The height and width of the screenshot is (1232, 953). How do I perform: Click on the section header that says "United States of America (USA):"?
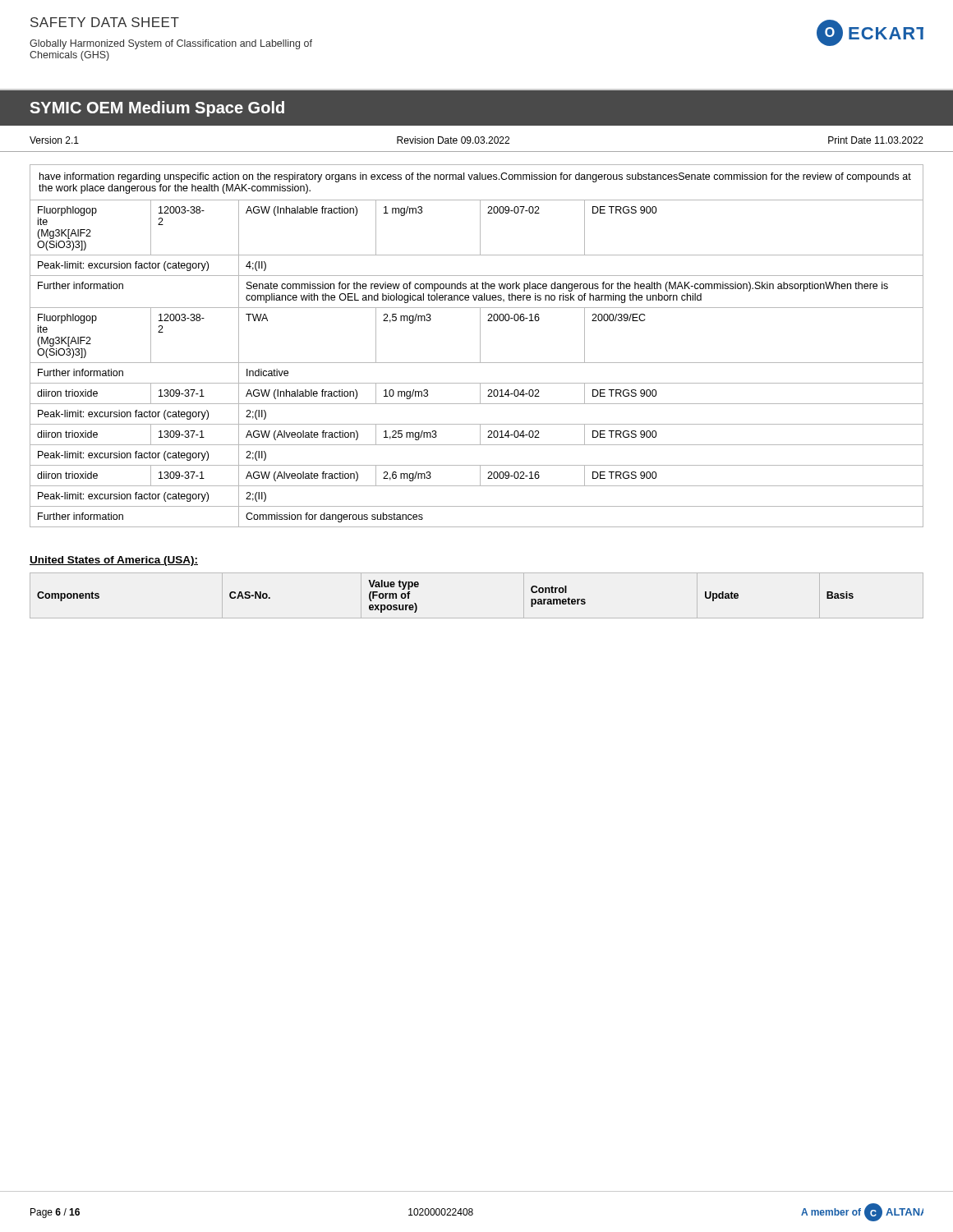[114, 560]
